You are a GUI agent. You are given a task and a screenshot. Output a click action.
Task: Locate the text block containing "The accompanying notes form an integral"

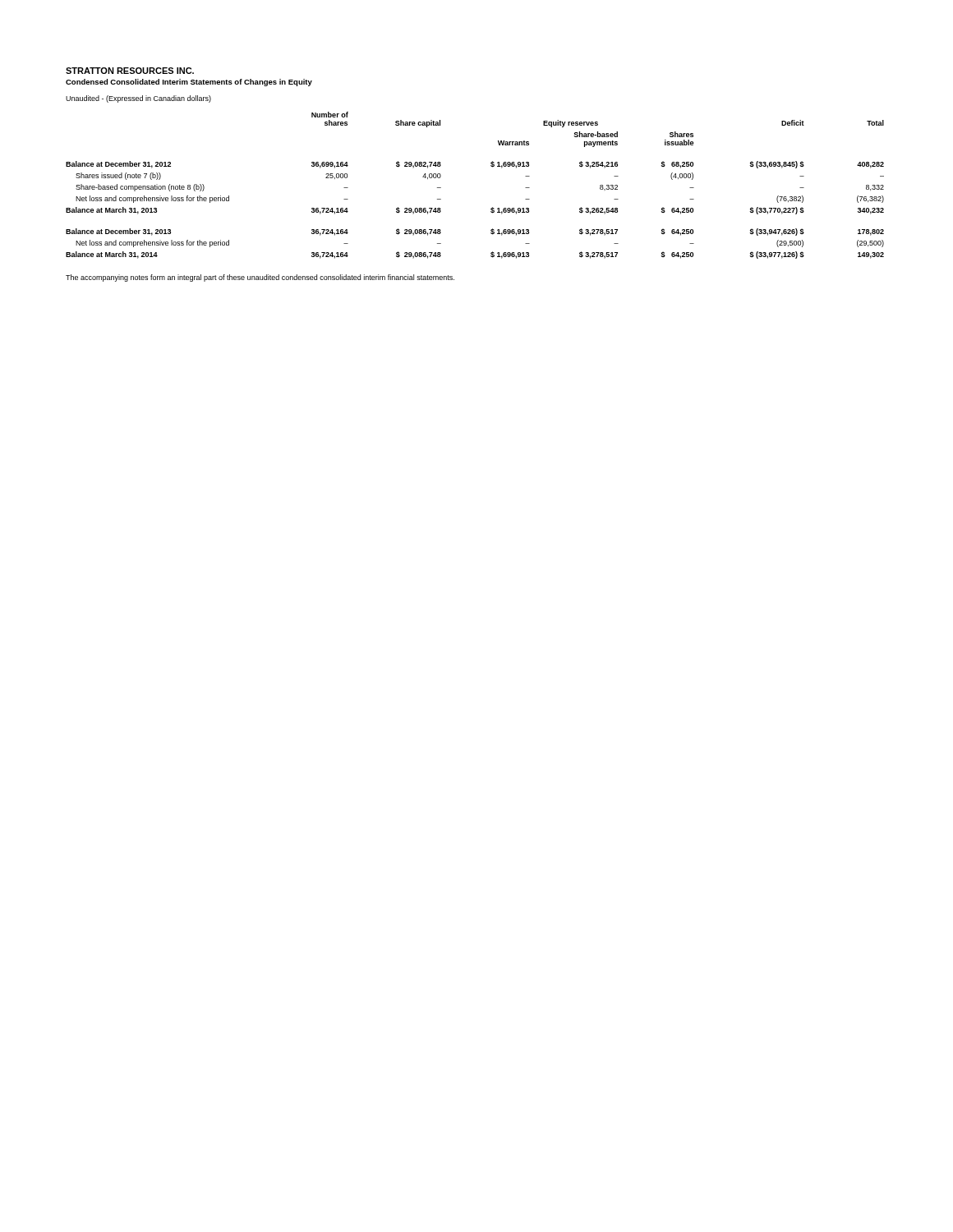point(260,278)
